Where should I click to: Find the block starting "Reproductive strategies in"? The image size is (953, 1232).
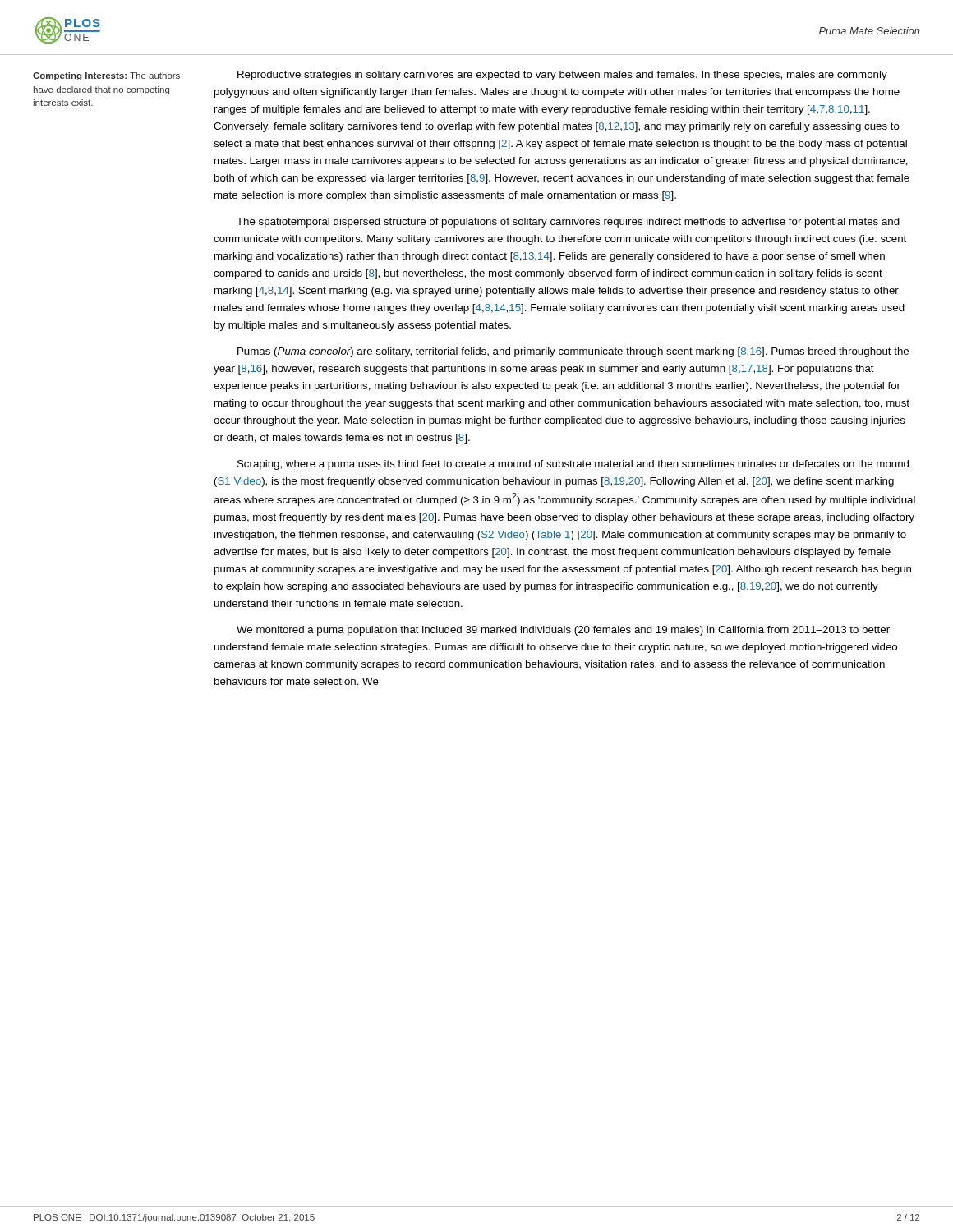coord(562,135)
